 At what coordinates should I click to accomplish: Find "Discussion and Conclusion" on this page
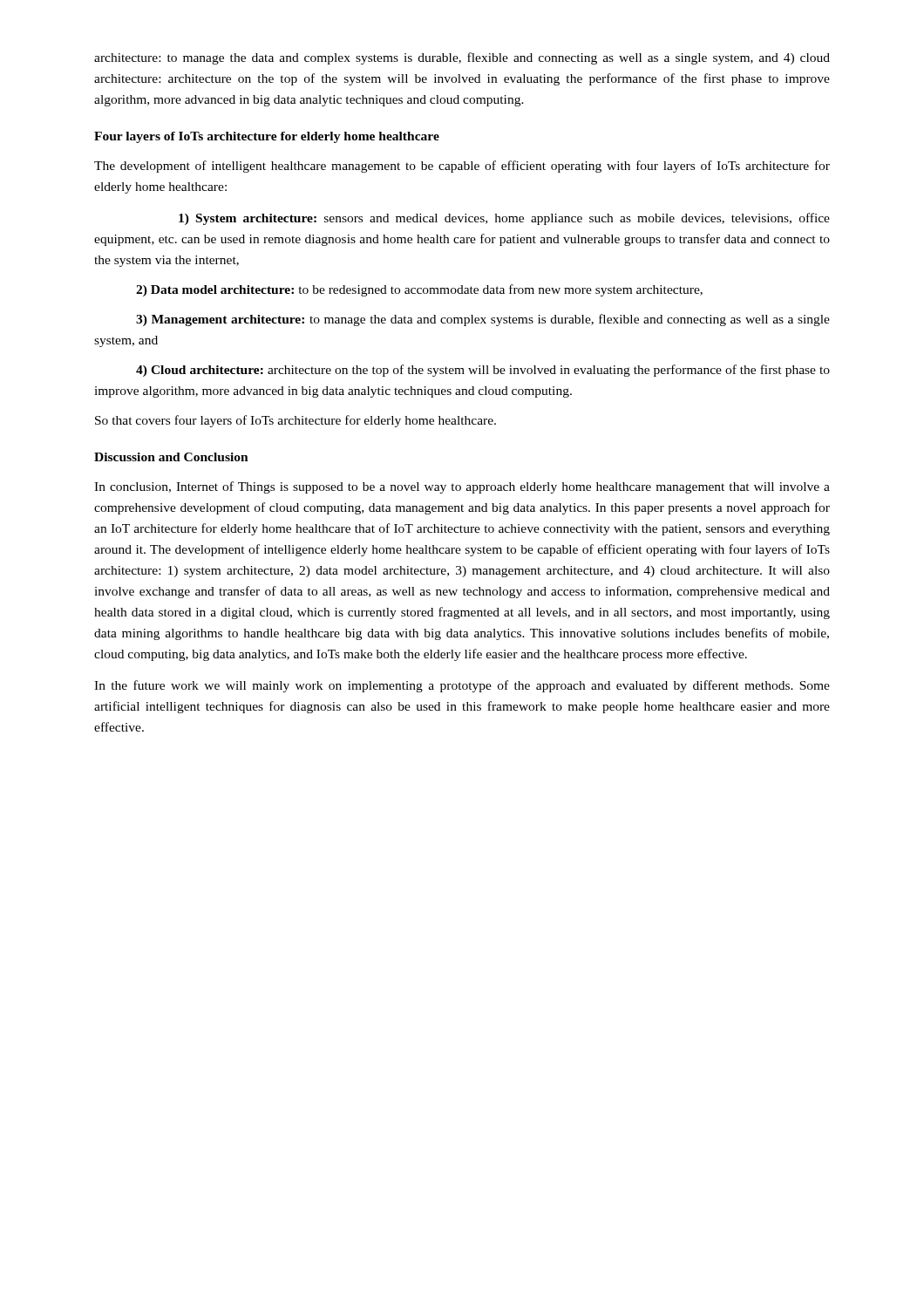tap(171, 457)
